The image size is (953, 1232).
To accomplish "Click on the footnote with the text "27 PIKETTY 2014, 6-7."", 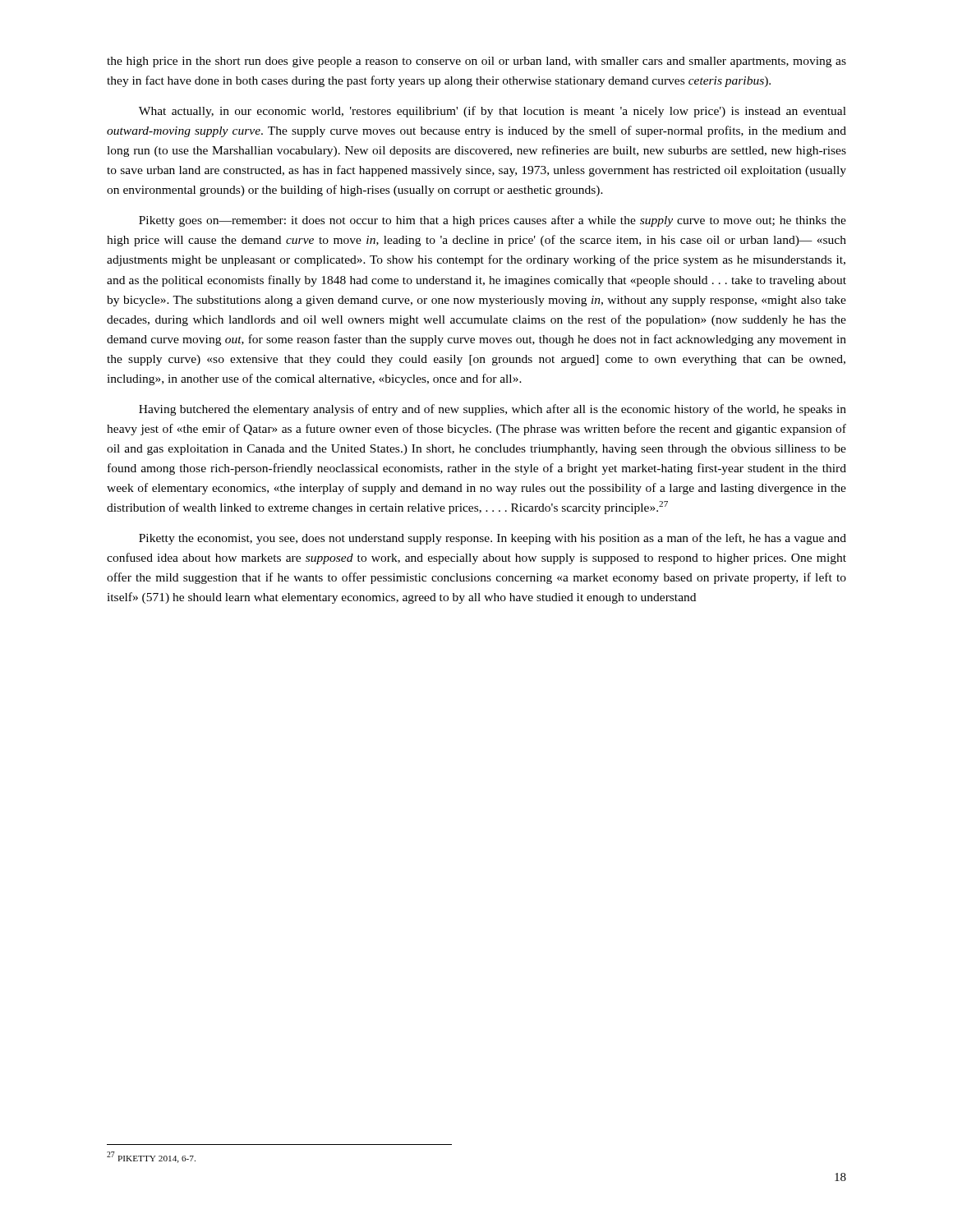I will point(151,1157).
